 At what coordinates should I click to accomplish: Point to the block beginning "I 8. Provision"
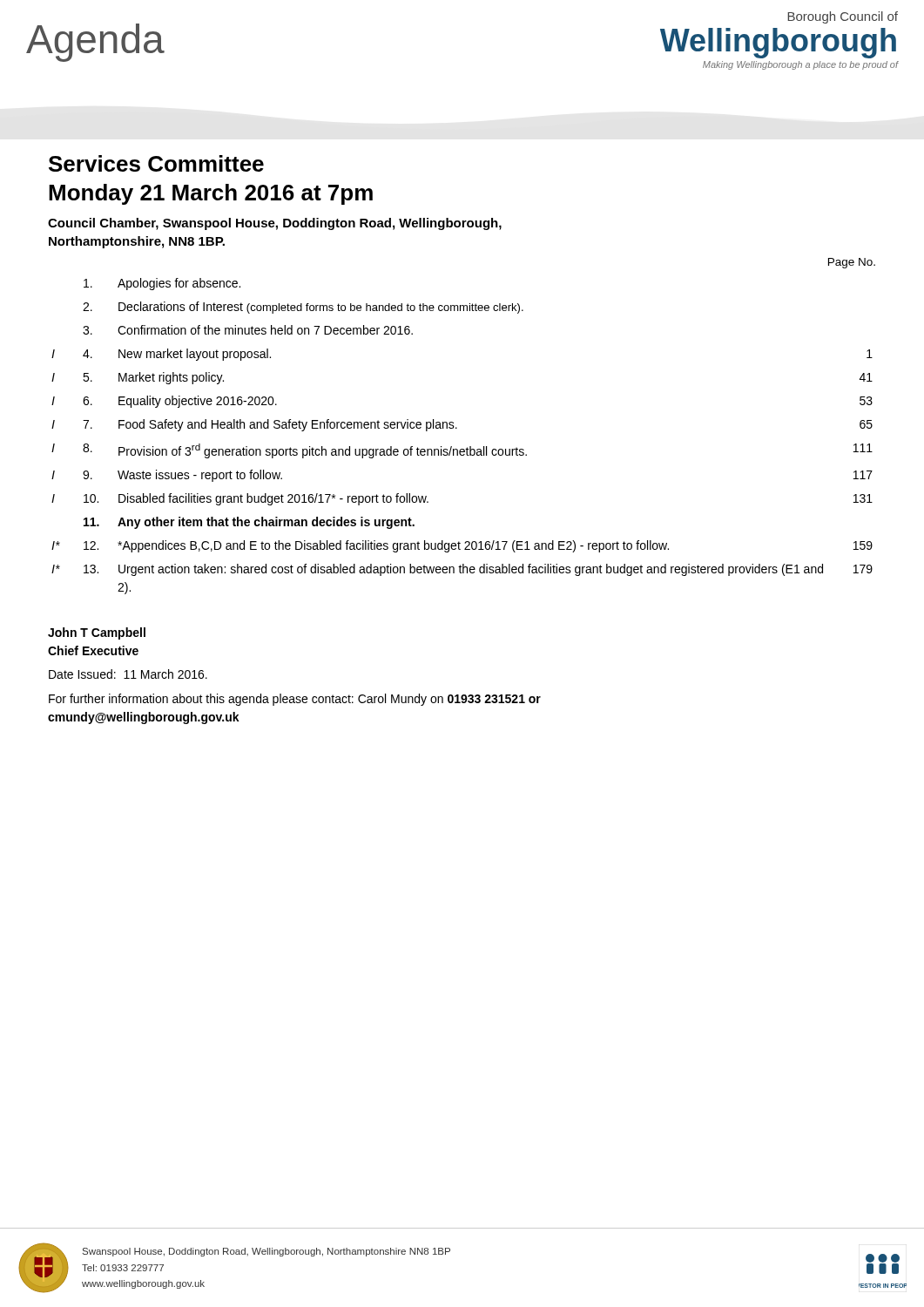(462, 450)
